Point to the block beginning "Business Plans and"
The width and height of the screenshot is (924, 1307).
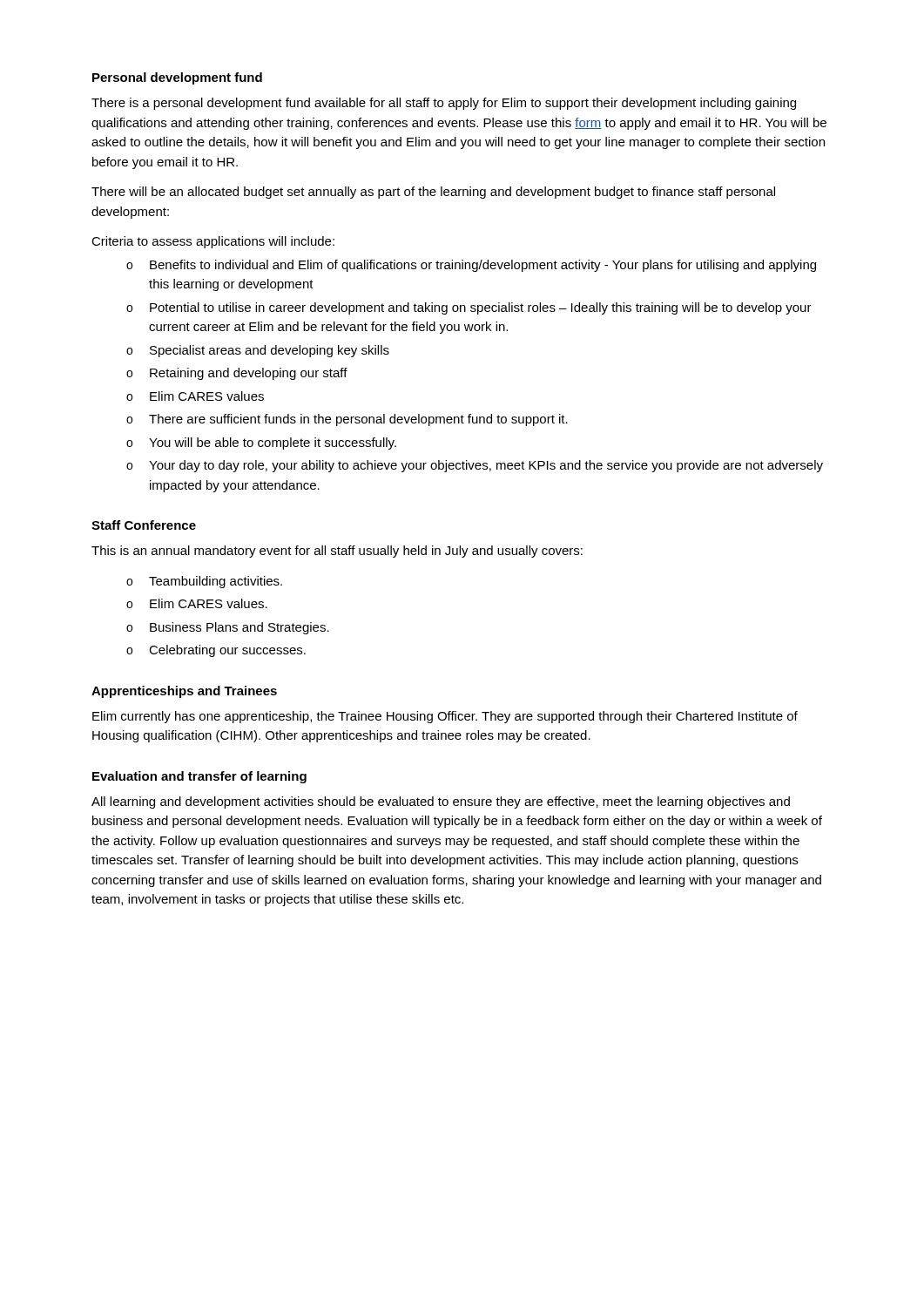239,627
